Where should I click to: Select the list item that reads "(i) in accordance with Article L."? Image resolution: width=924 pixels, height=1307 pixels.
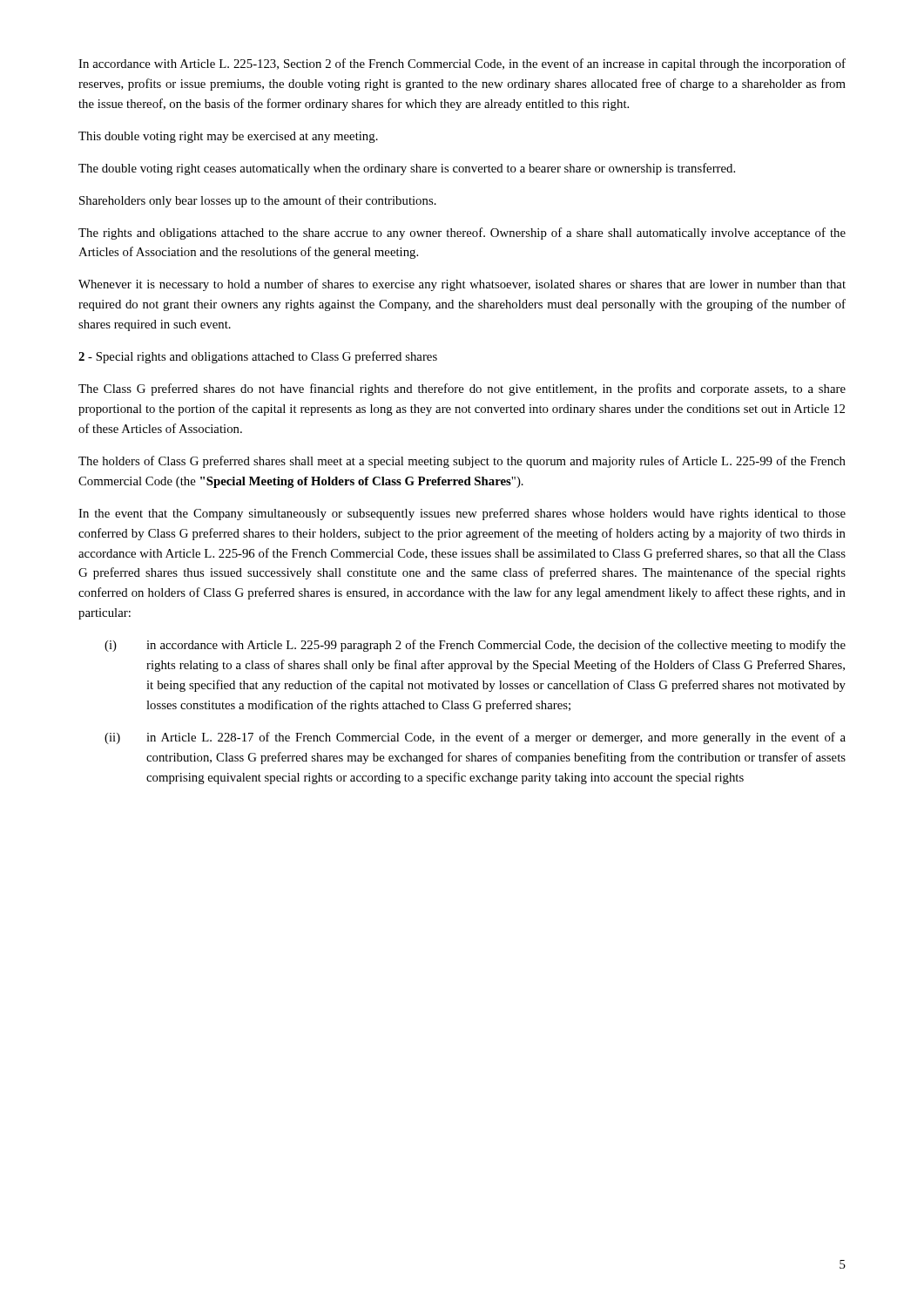462,675
